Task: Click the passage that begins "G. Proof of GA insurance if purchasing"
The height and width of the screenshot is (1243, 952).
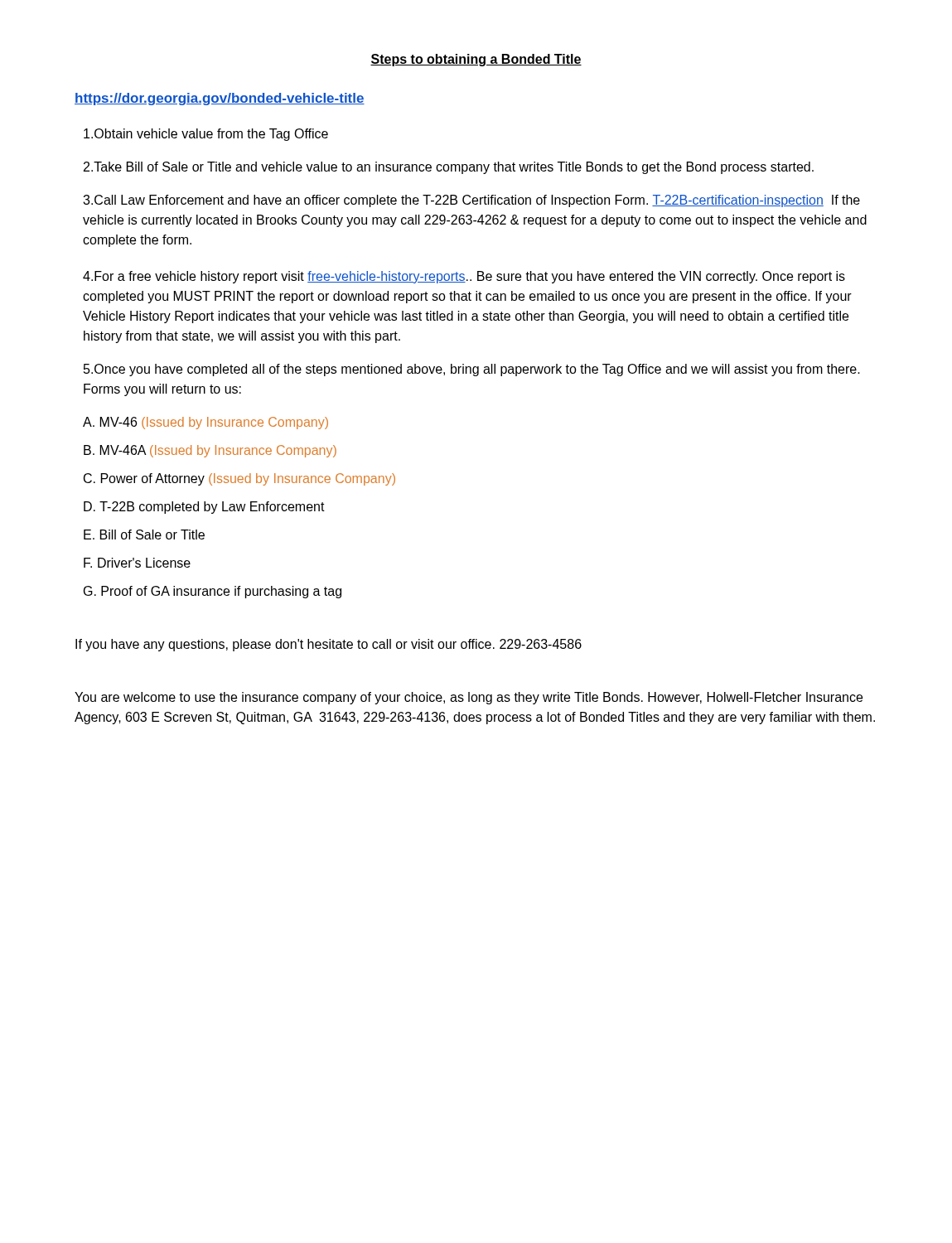Action: point(213,591)
